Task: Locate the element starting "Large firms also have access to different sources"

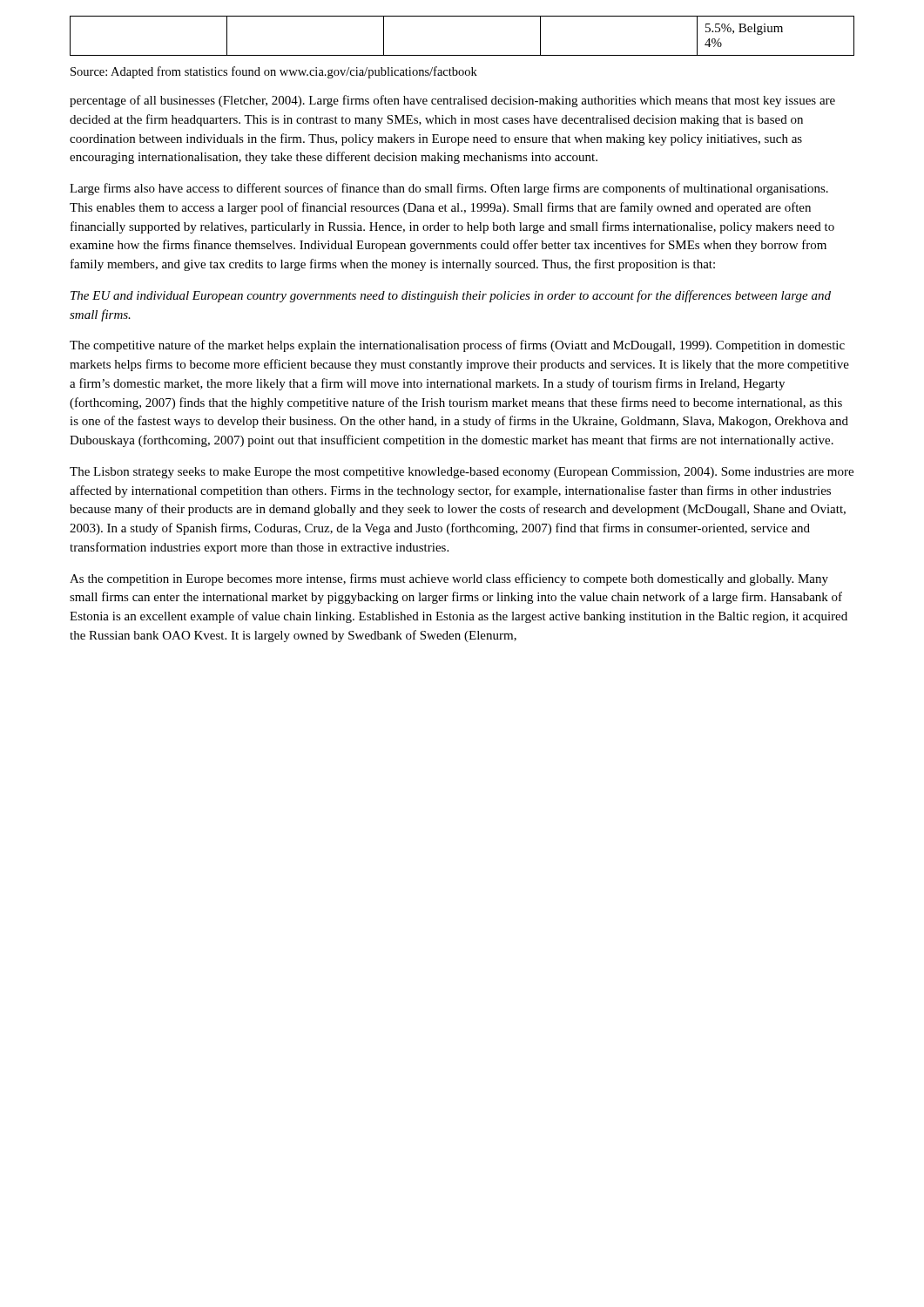Action: tap(452, 226)
